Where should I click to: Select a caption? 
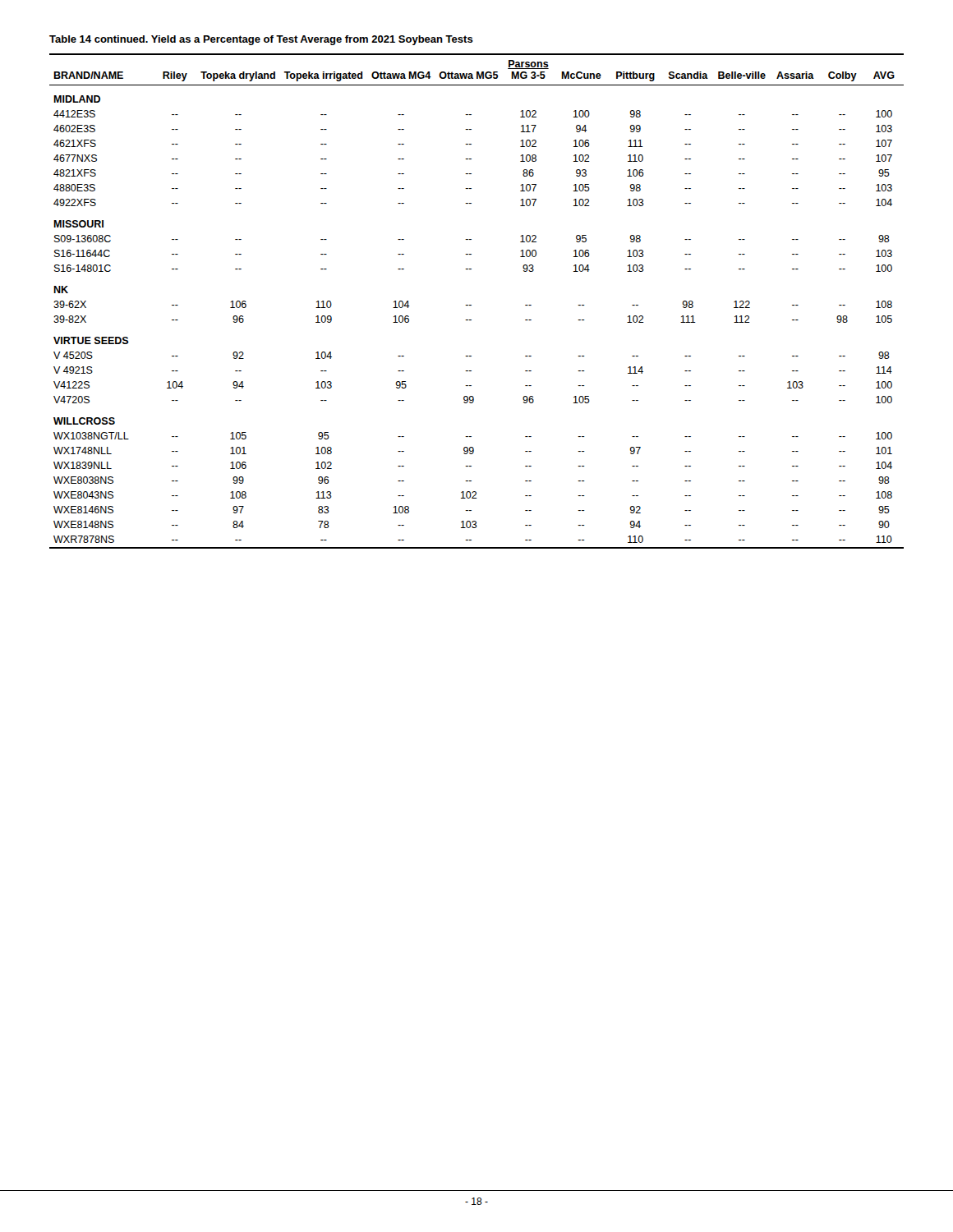261,39
